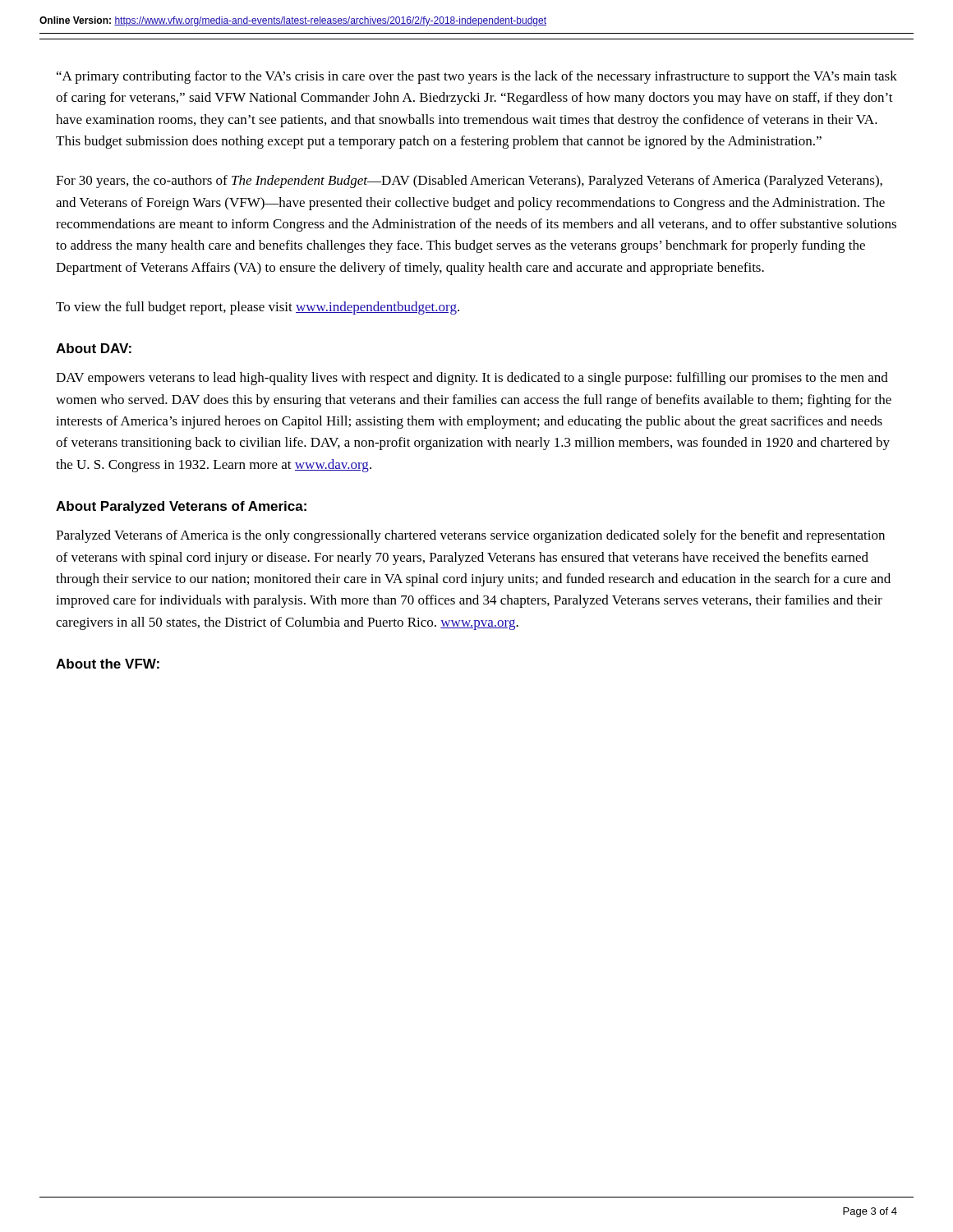Viewport: 953px width, 1232px height.
Task: Navigate to the region starting "To view the full budget report, please"
Action: tap(258, 307)
